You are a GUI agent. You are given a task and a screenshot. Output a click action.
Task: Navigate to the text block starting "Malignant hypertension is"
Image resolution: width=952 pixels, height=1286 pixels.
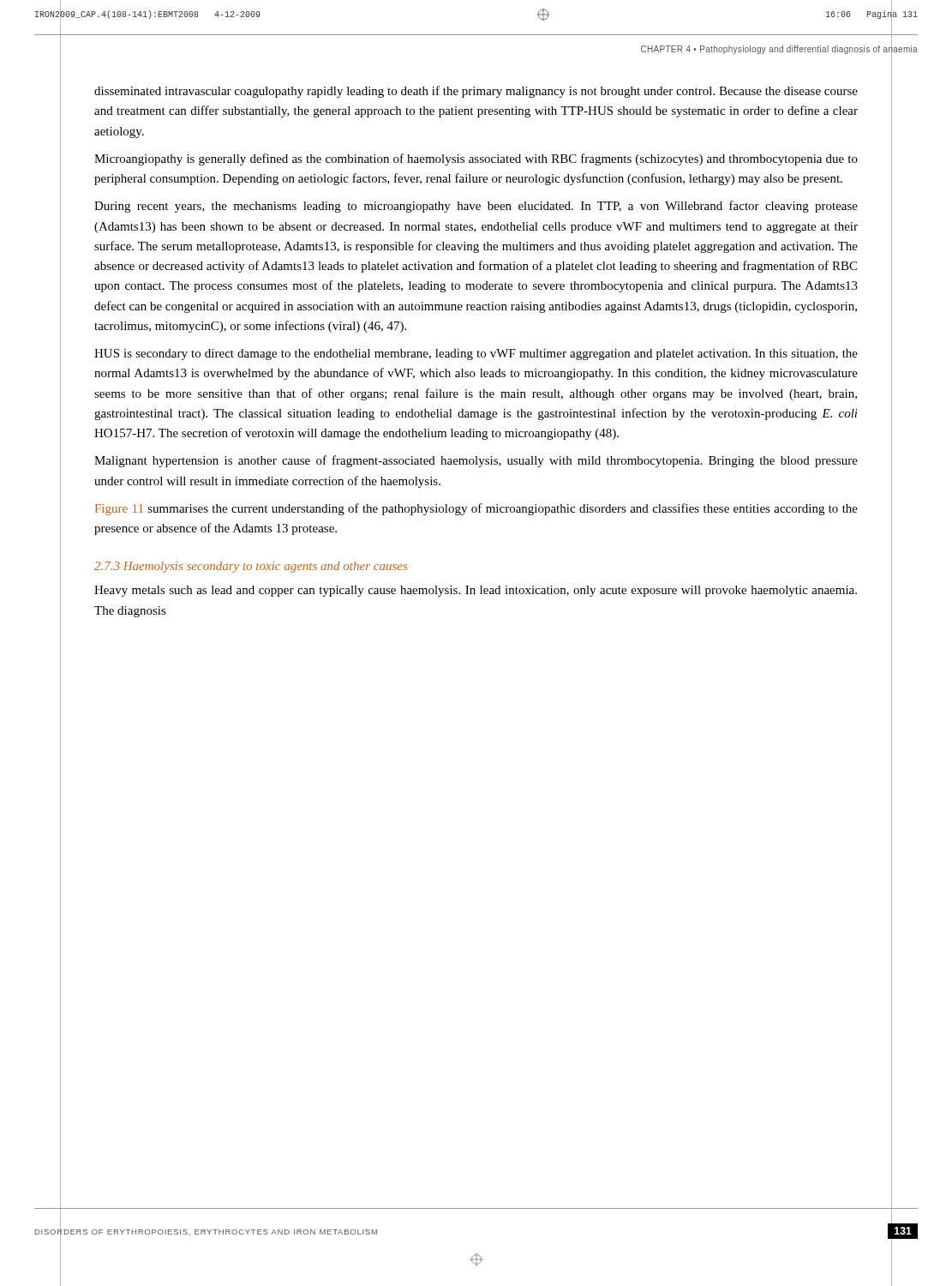pos(476,471)
